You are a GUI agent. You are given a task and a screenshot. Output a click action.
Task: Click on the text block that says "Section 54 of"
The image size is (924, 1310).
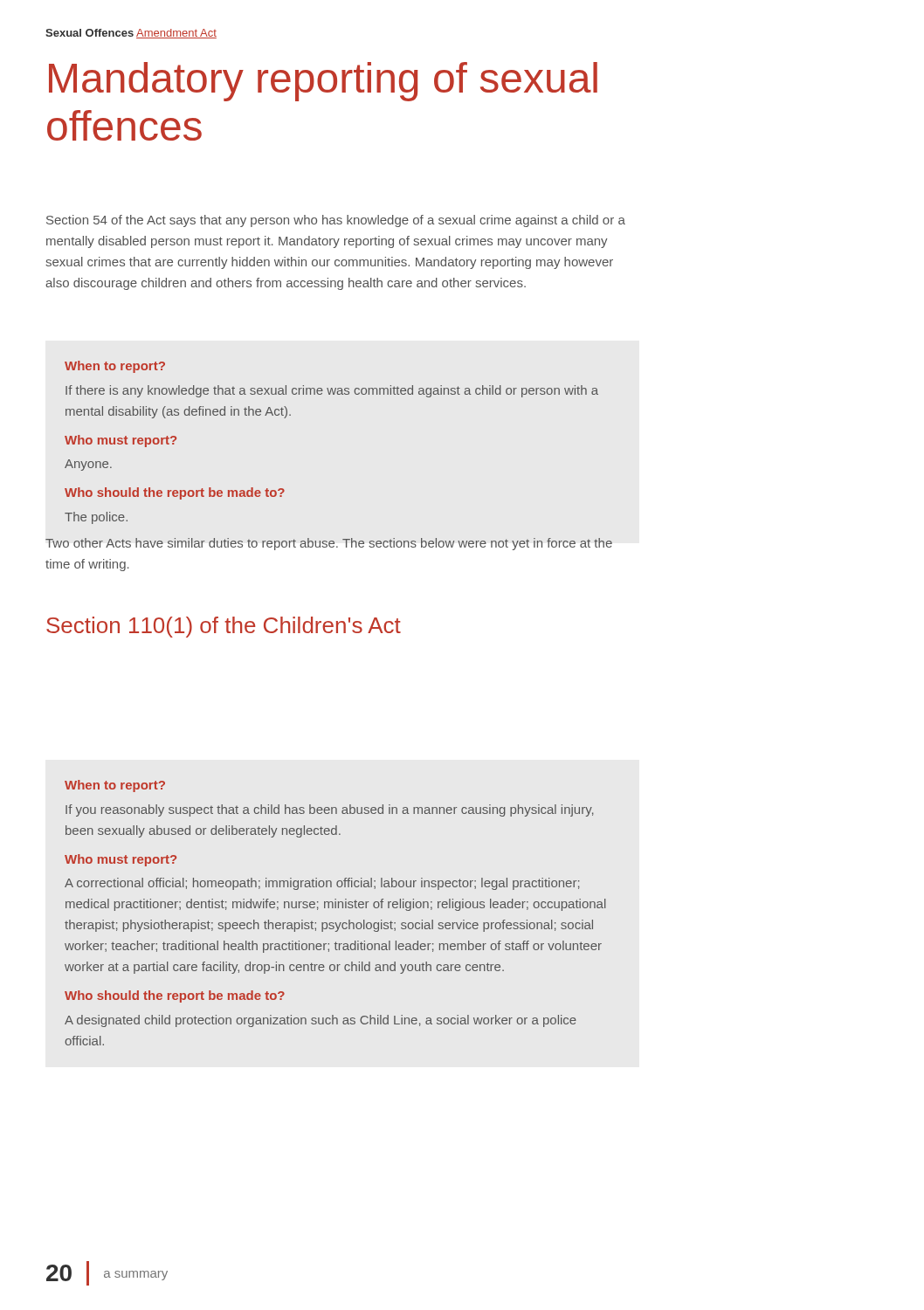click(x=335, y=251)
